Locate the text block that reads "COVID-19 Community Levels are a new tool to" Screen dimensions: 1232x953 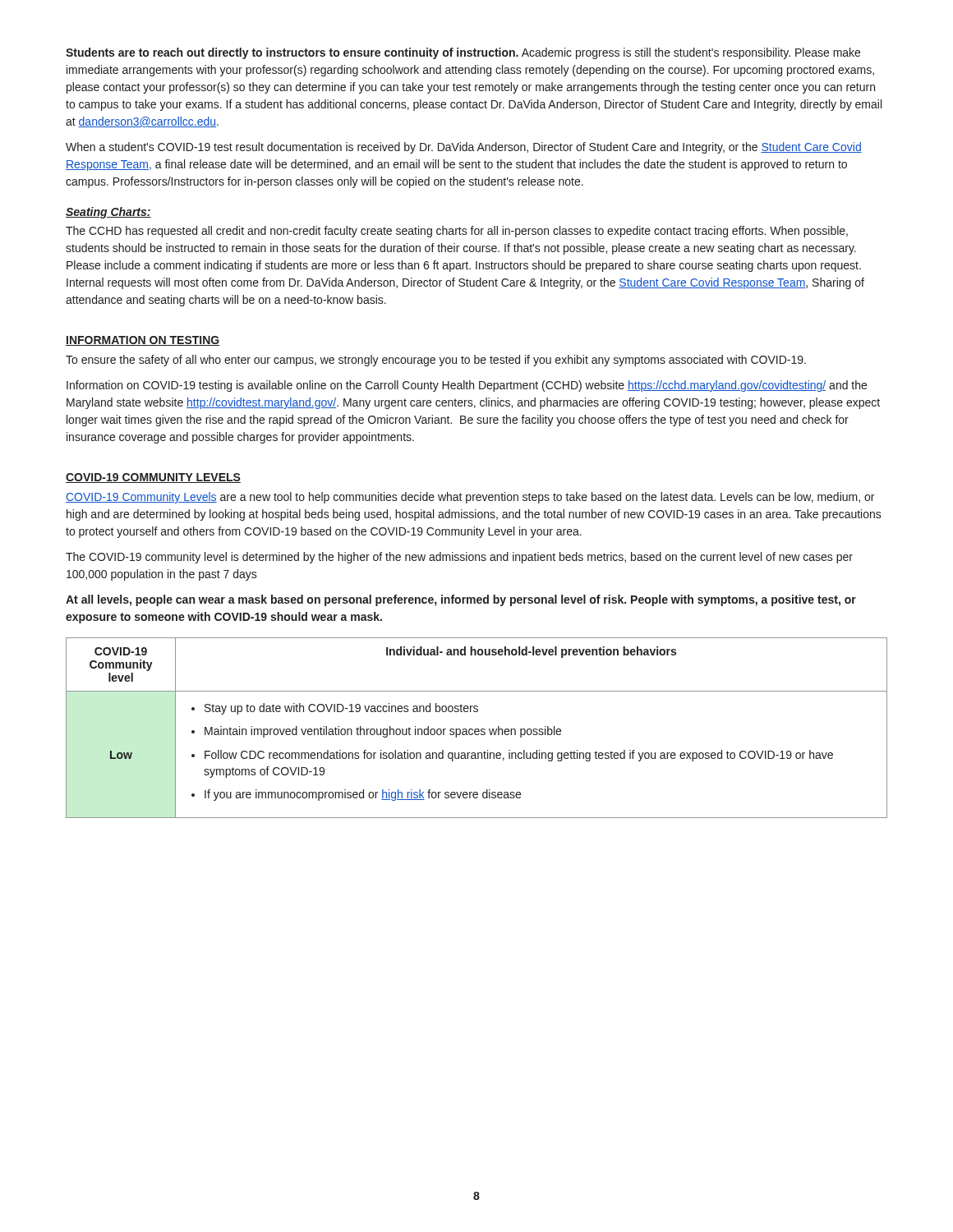(x=476, y=515)
